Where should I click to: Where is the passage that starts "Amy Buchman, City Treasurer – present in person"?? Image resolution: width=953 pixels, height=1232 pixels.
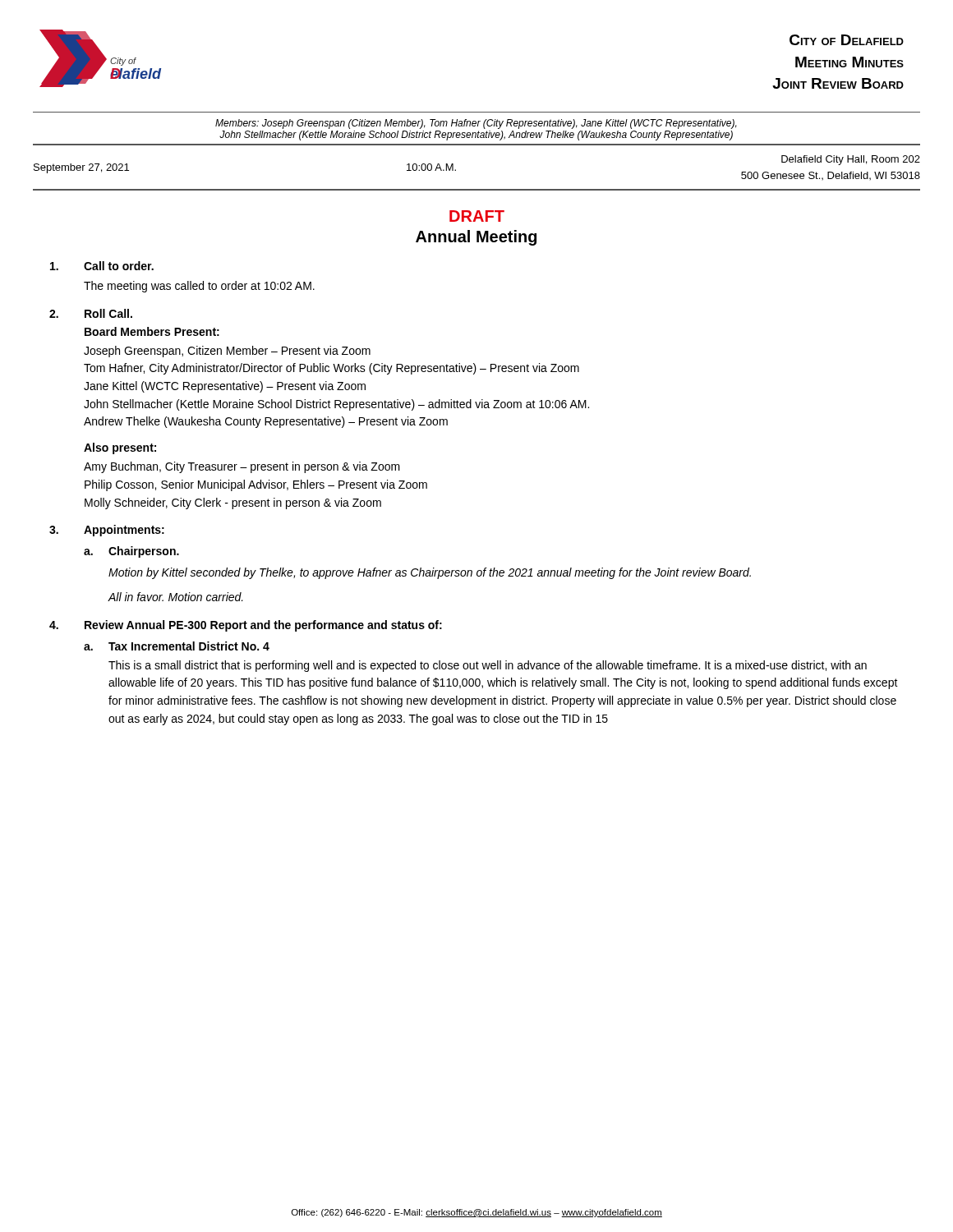click(256, 484)
